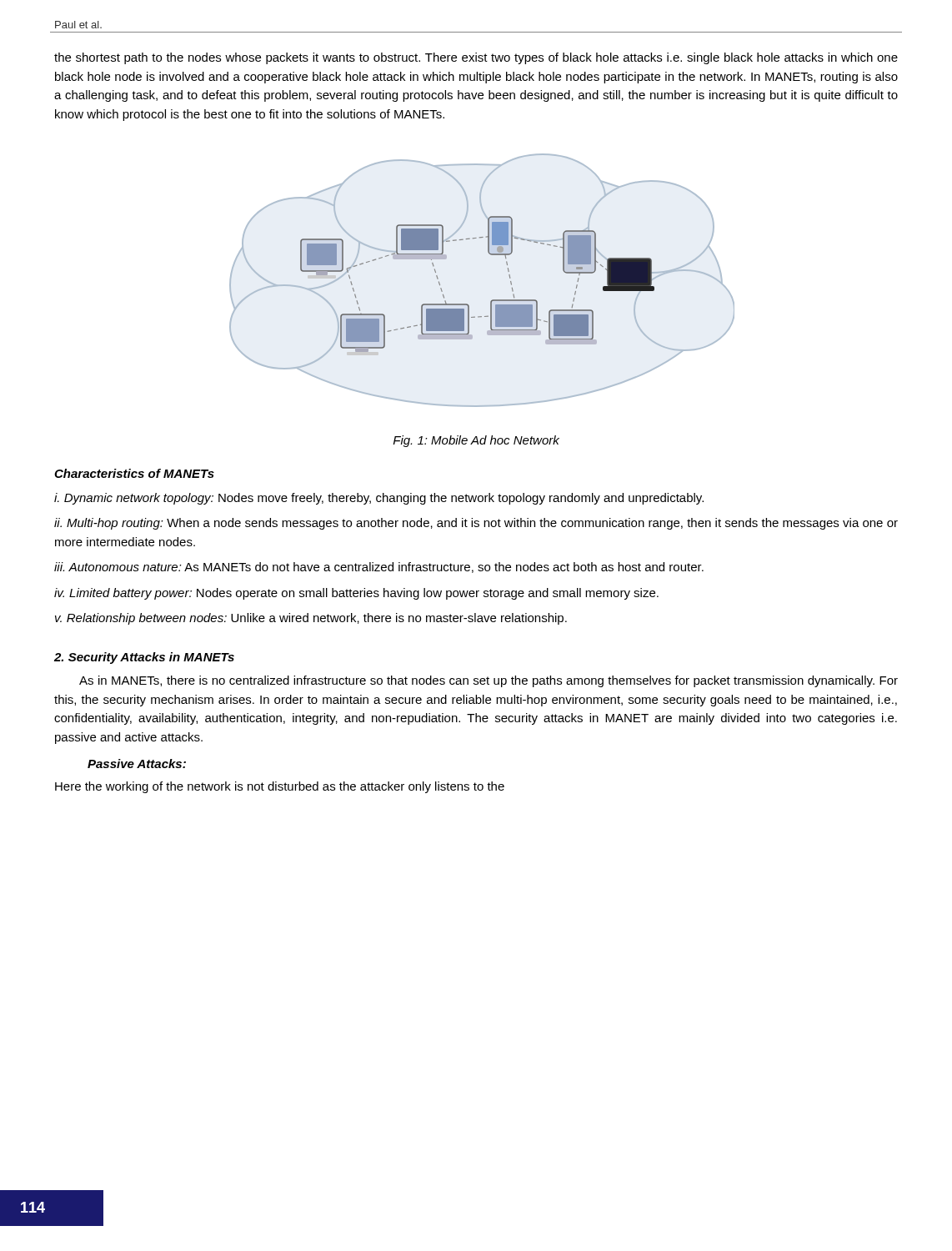
Task: Click the passage that begins "v. Relationship between"
Action: coord(311,618)
